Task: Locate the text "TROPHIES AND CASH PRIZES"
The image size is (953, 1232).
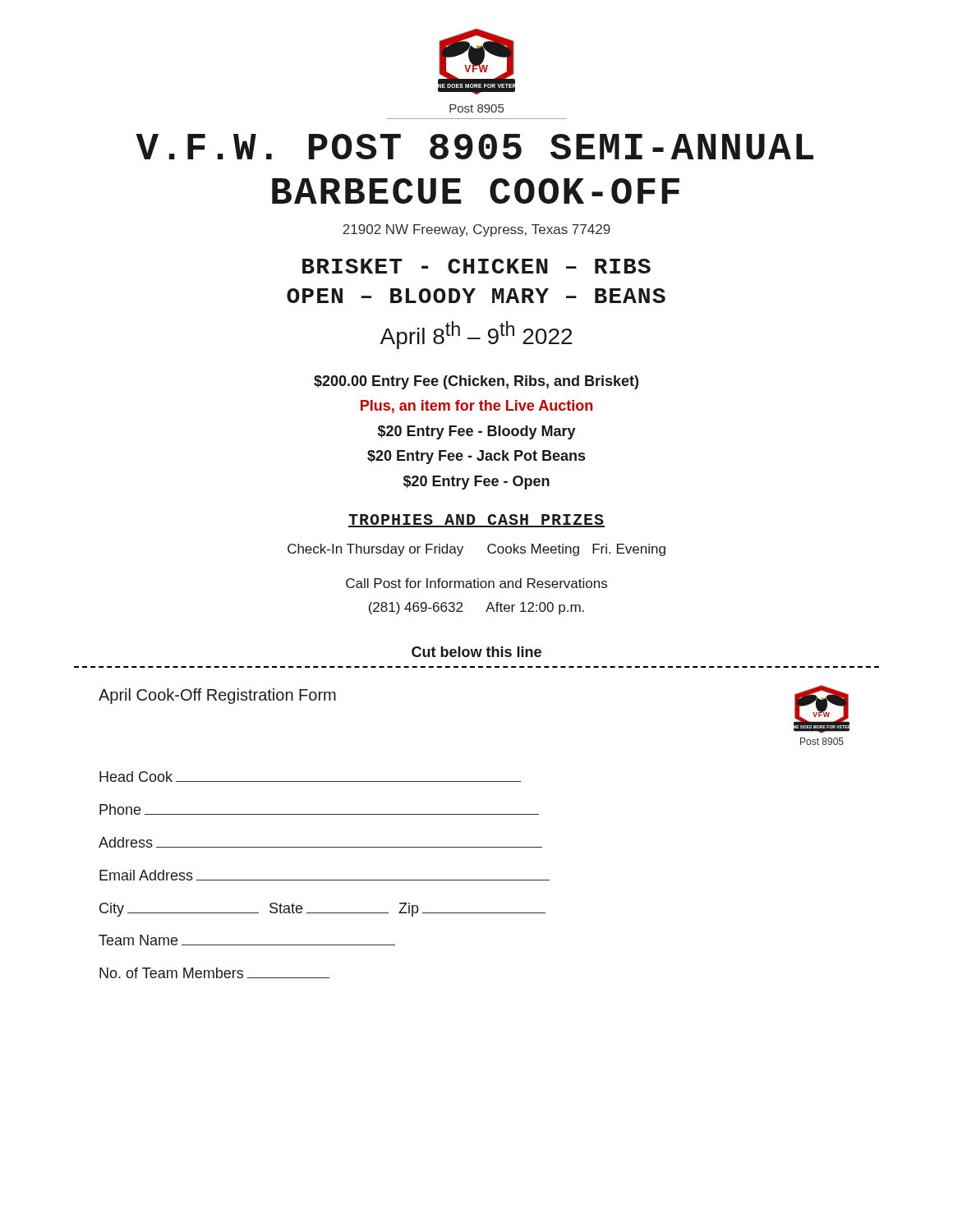Action: 476,520
